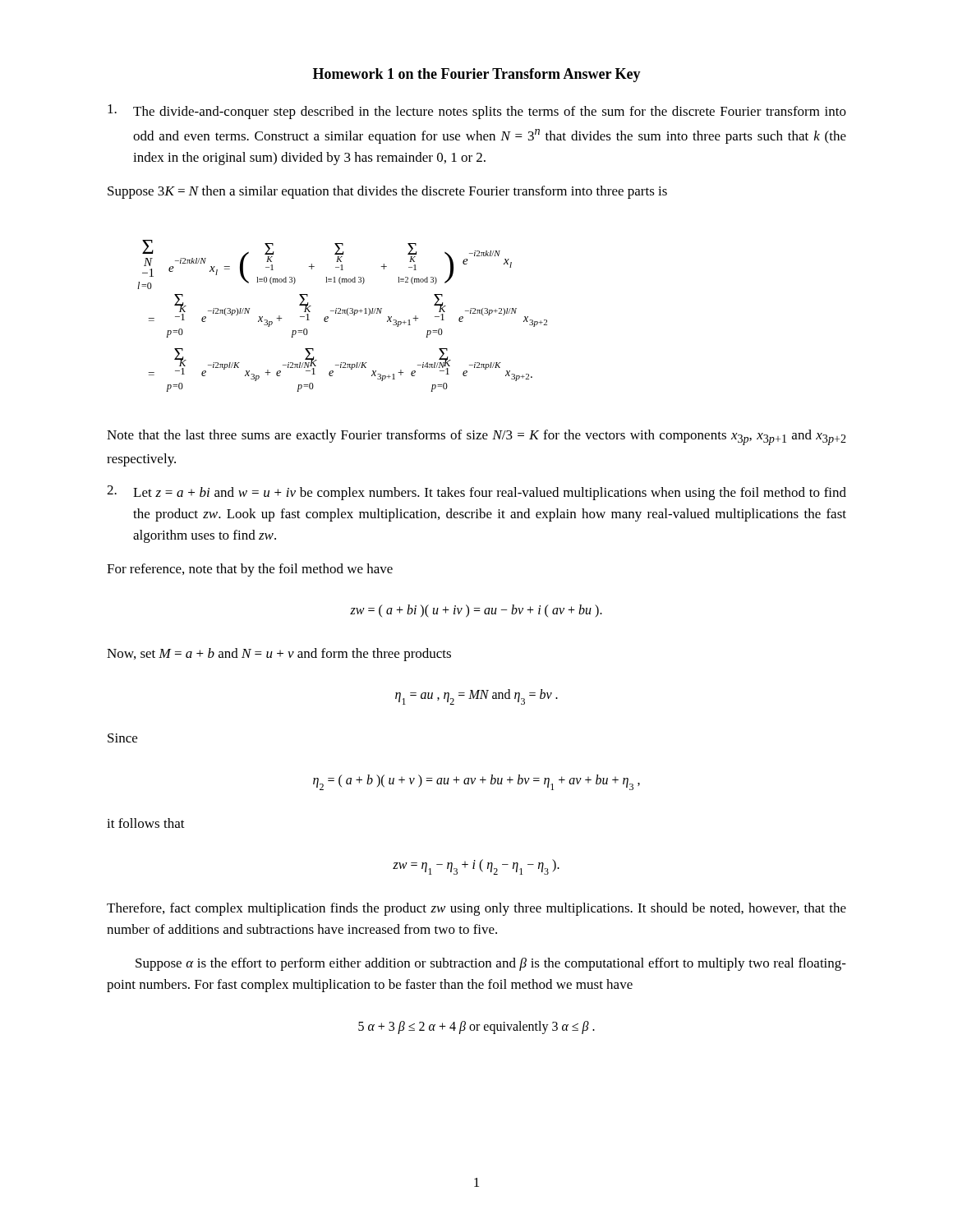
Task: Select the text block containing "Now, set M = a + b and"
Action: click(279, 653)
